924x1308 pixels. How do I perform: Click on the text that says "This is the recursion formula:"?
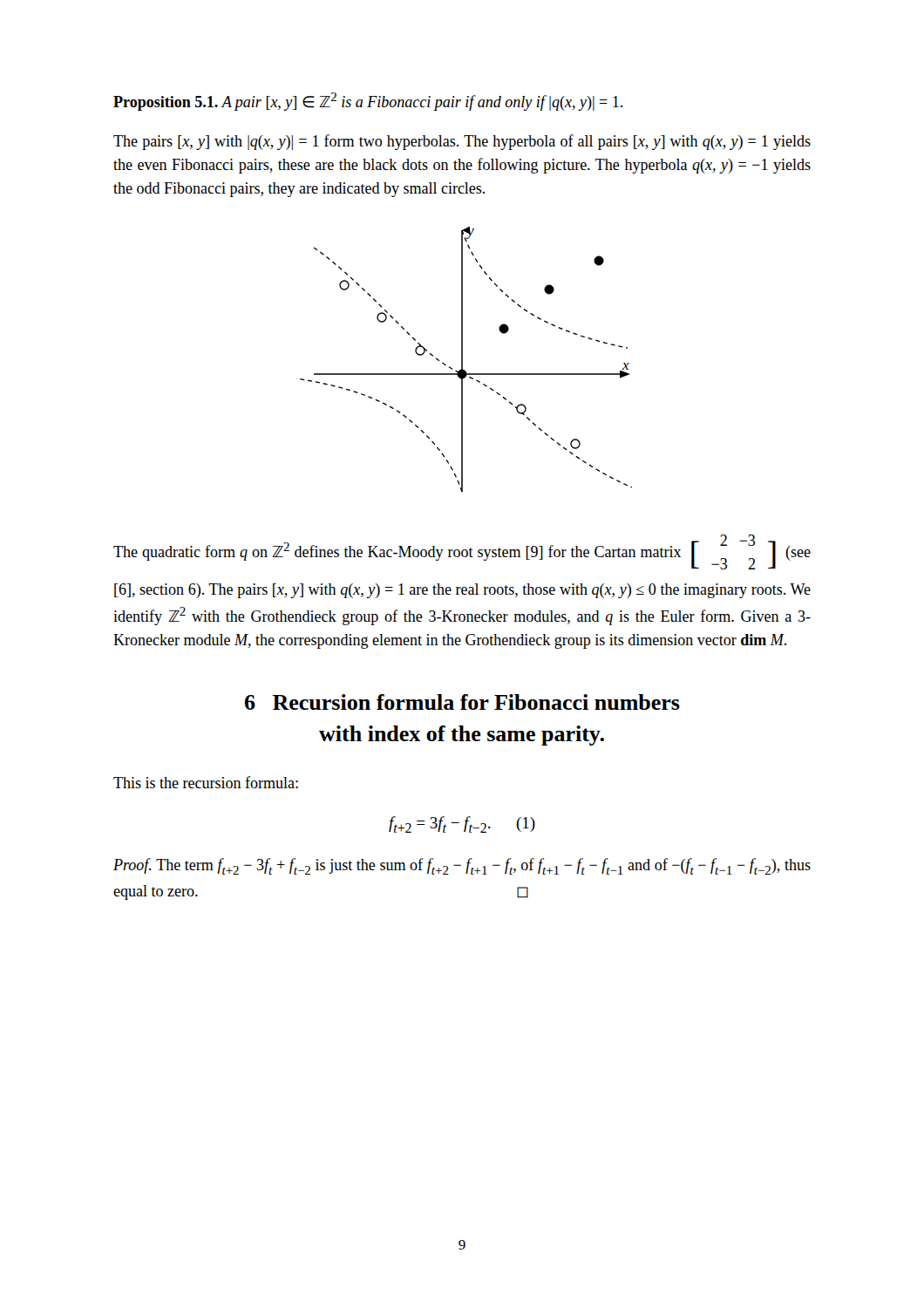pos(206,783)
